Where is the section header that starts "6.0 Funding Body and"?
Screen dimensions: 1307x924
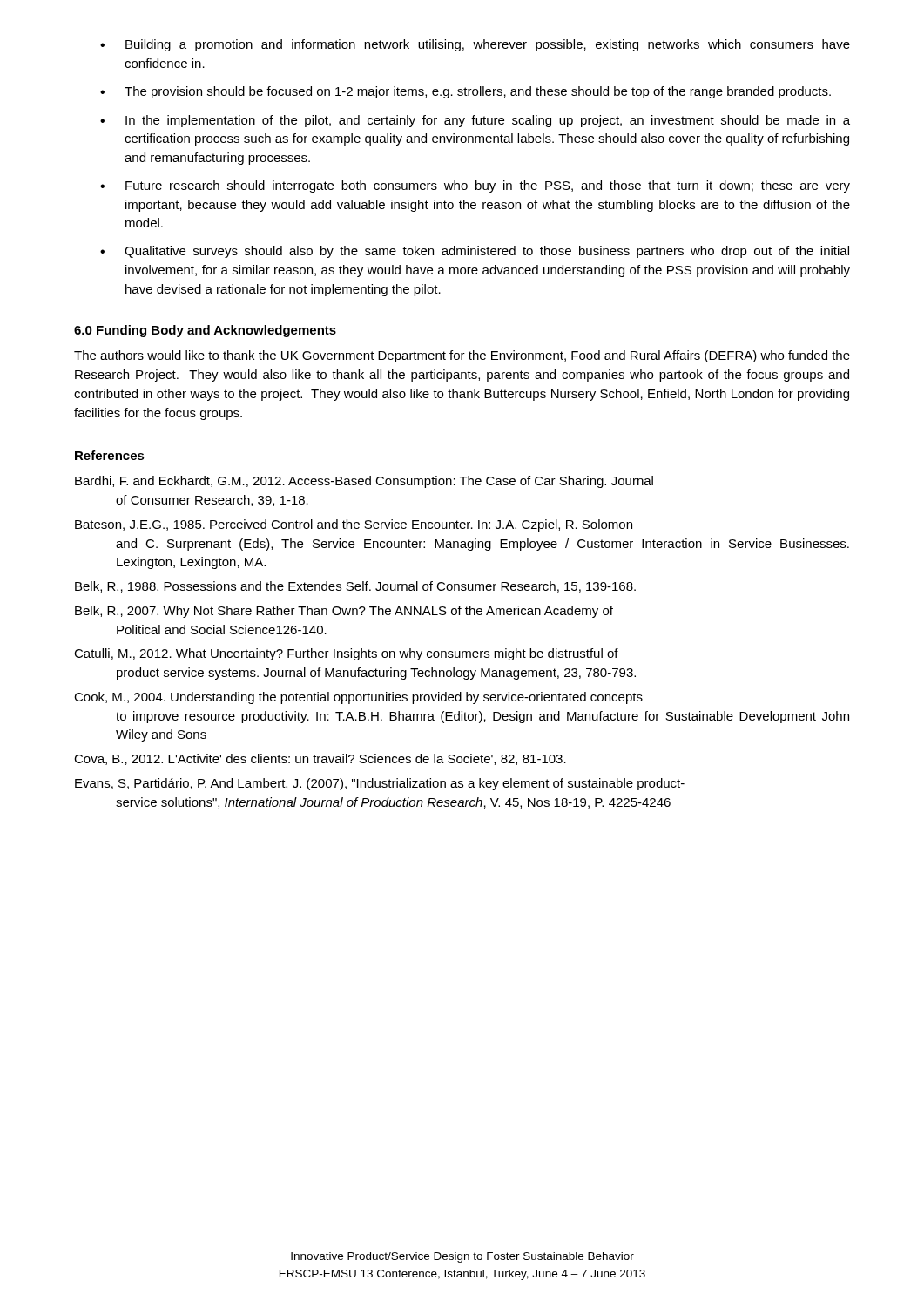point(205,330)
